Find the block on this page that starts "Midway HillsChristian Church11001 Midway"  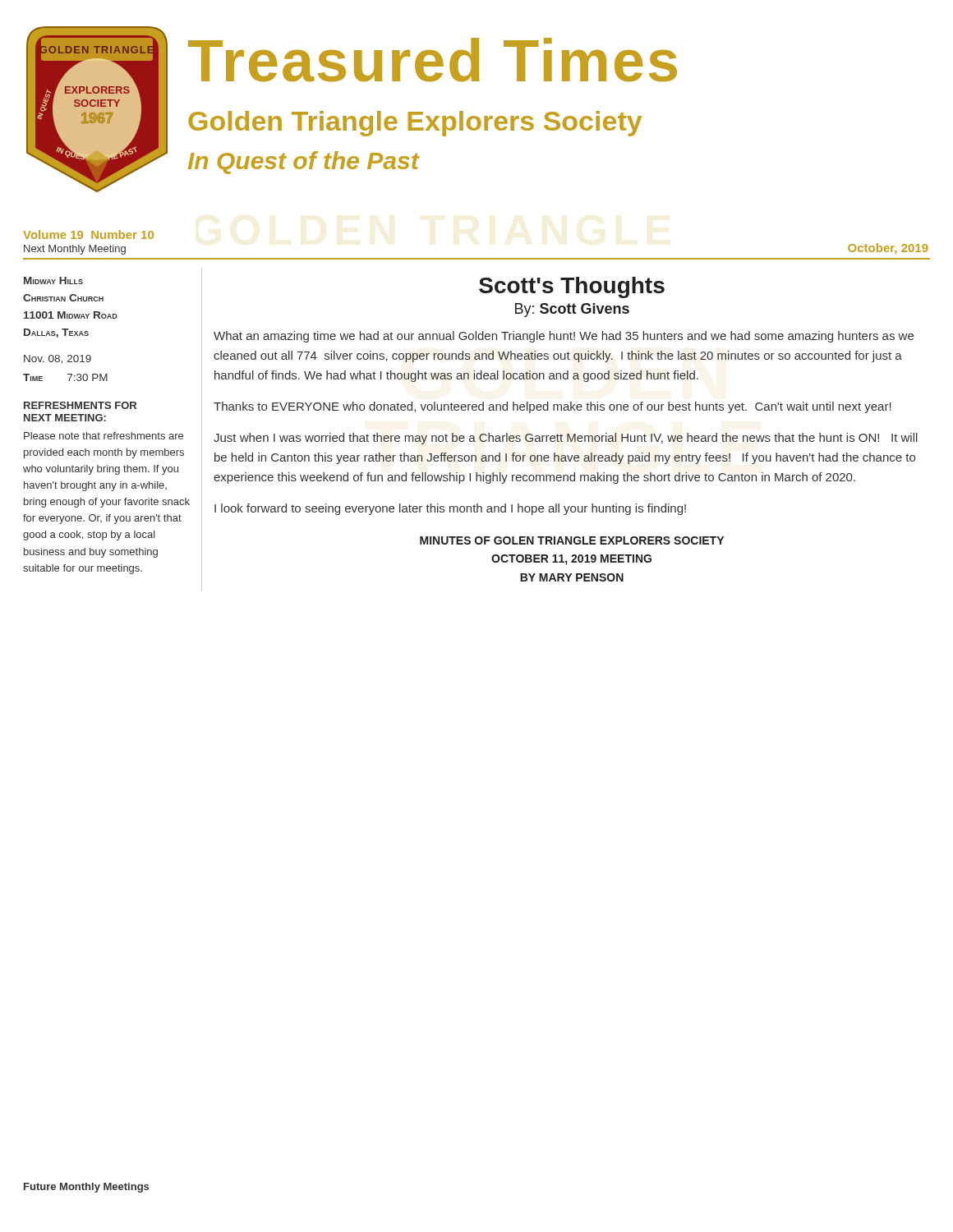107,307
